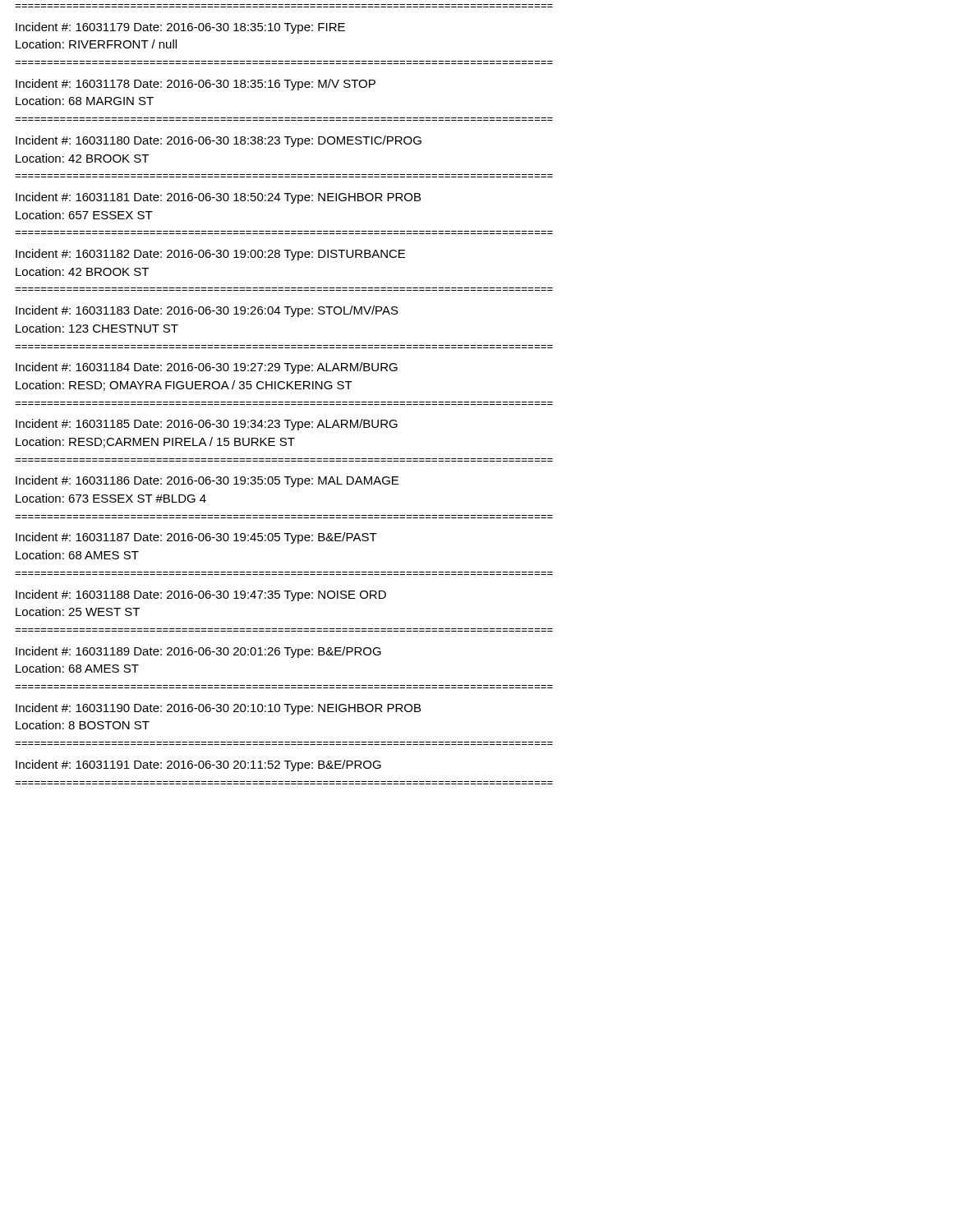Viewport: 953px width, 1232px height.
Task: Where is the passage that starts "Incident #: 16031183 Date: 2016-06-30"?
Action: click(x=207, y=311)
